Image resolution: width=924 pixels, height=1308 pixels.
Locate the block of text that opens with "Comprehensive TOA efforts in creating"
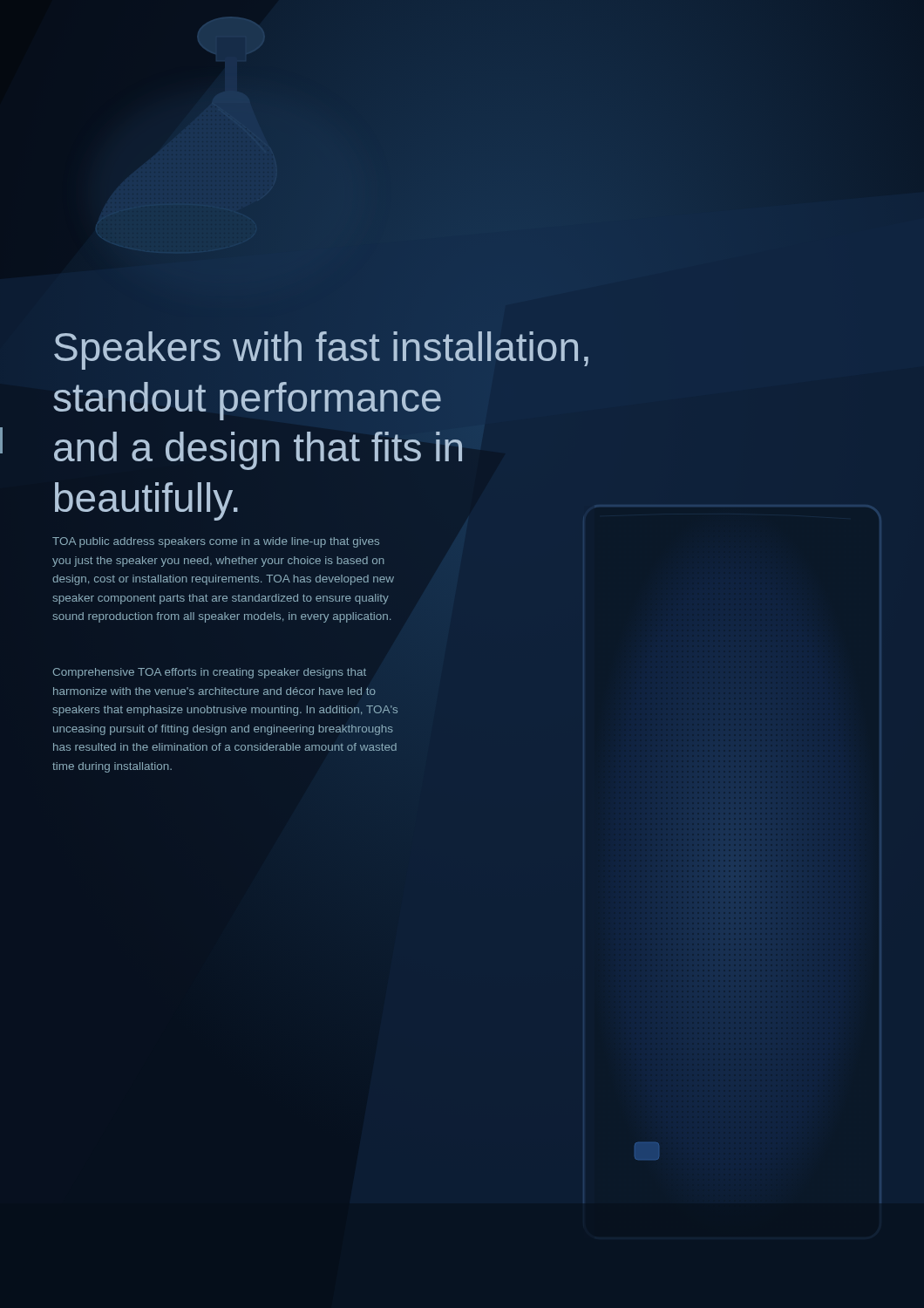pos(227,719)
